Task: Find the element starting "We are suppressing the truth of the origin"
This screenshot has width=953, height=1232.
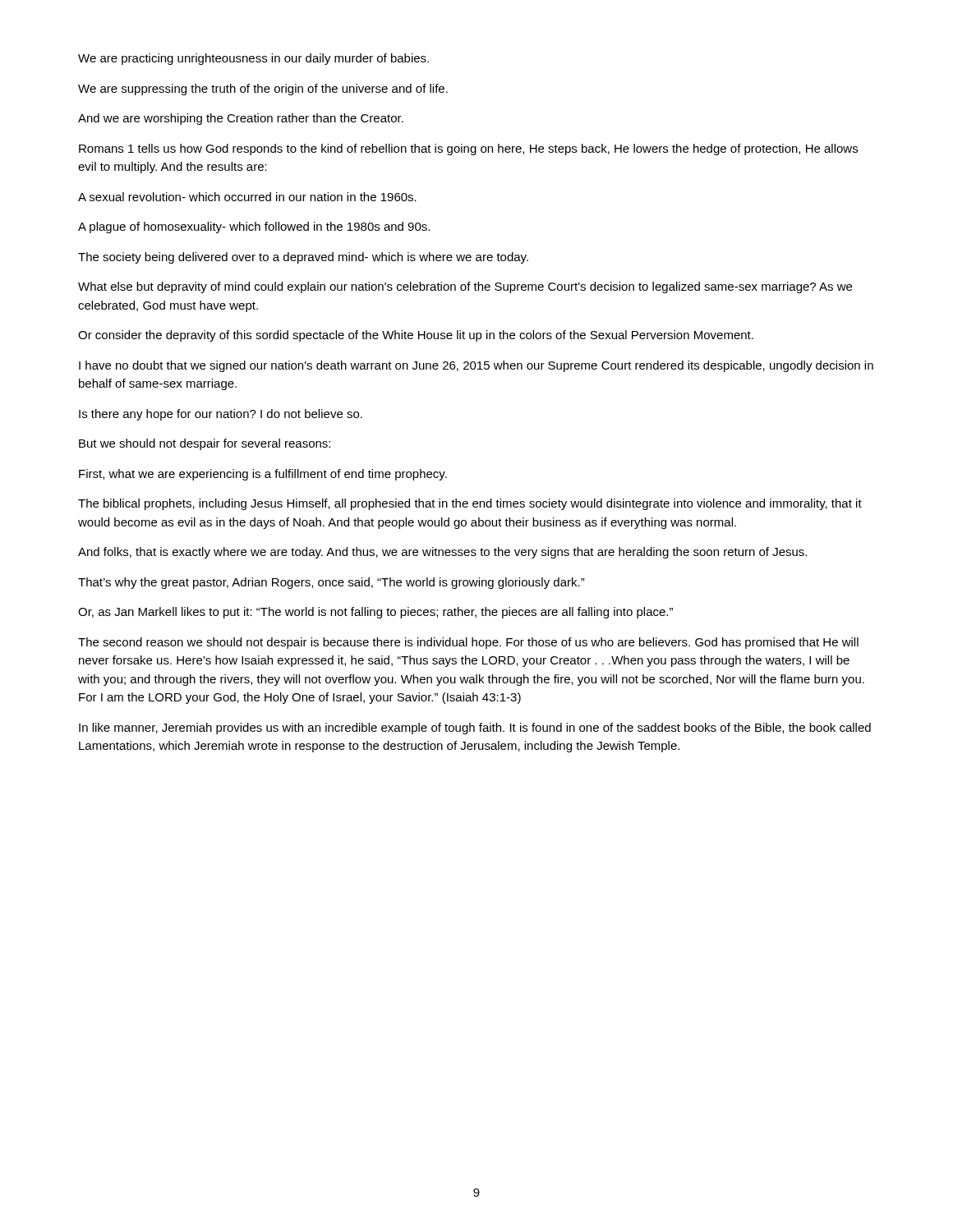Action: pos(263,88)
